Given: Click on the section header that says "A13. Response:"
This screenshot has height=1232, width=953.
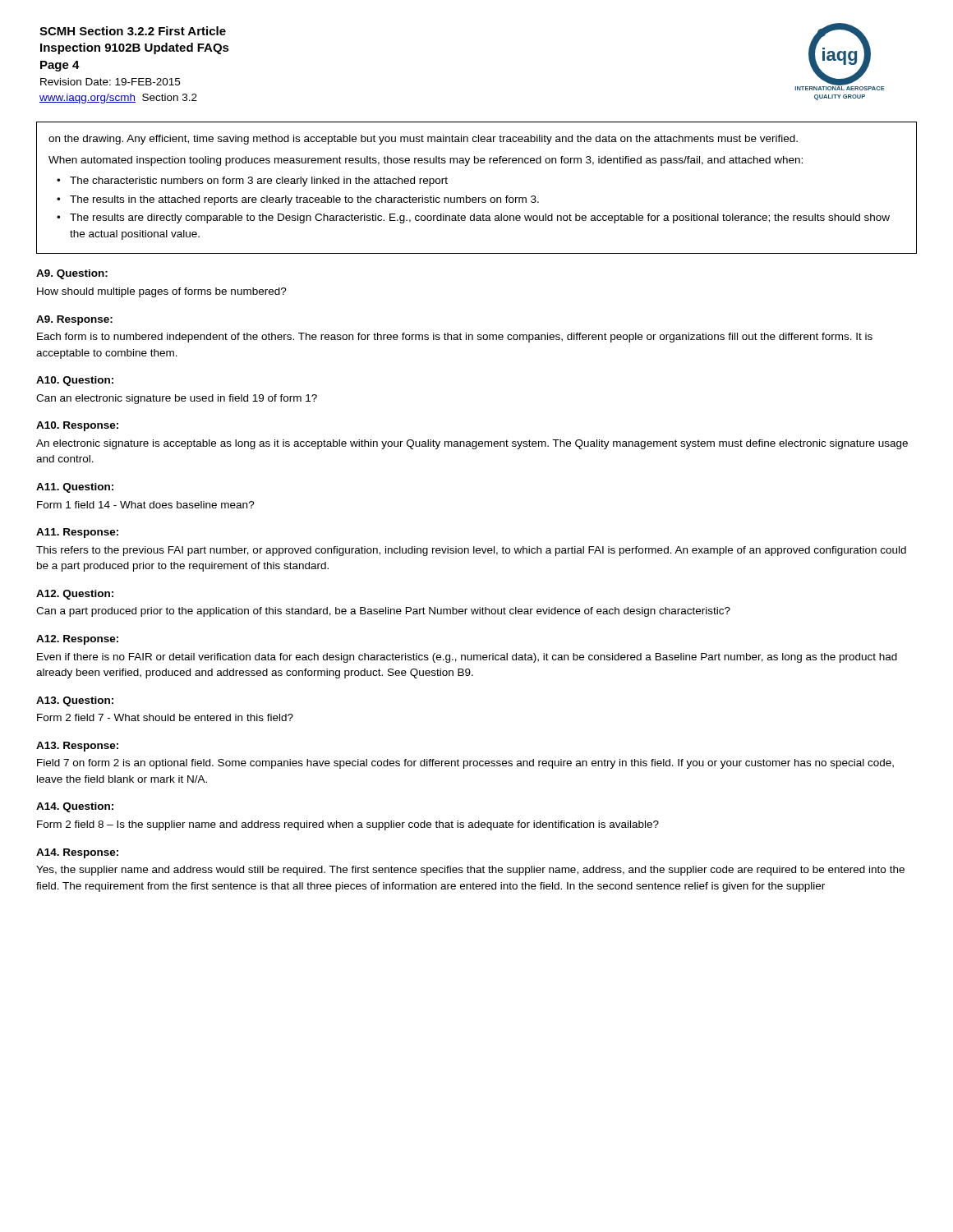Looking at the screenshot, I should click(78, 745).
